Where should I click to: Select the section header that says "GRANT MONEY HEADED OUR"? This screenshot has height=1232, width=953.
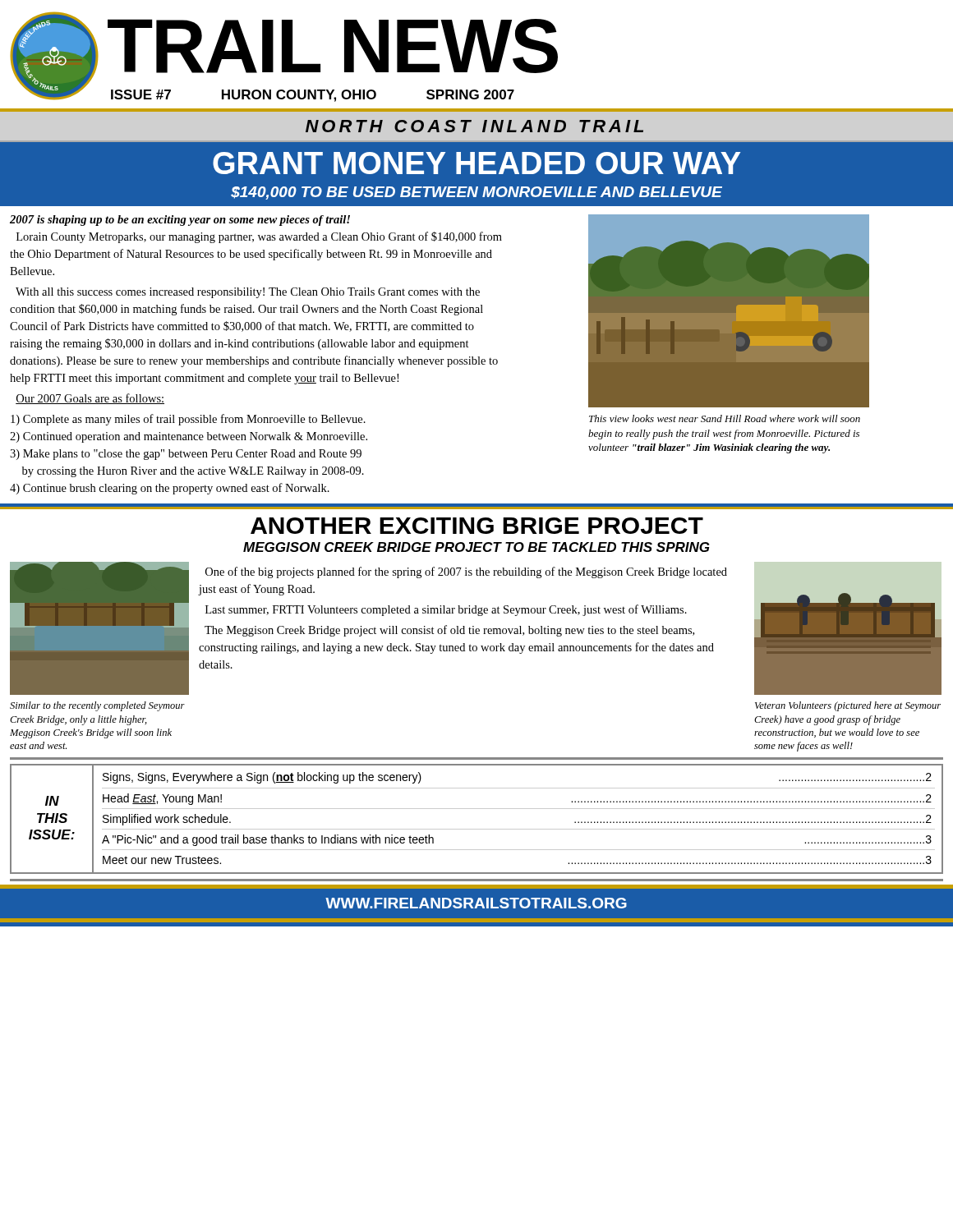(476, 163)
